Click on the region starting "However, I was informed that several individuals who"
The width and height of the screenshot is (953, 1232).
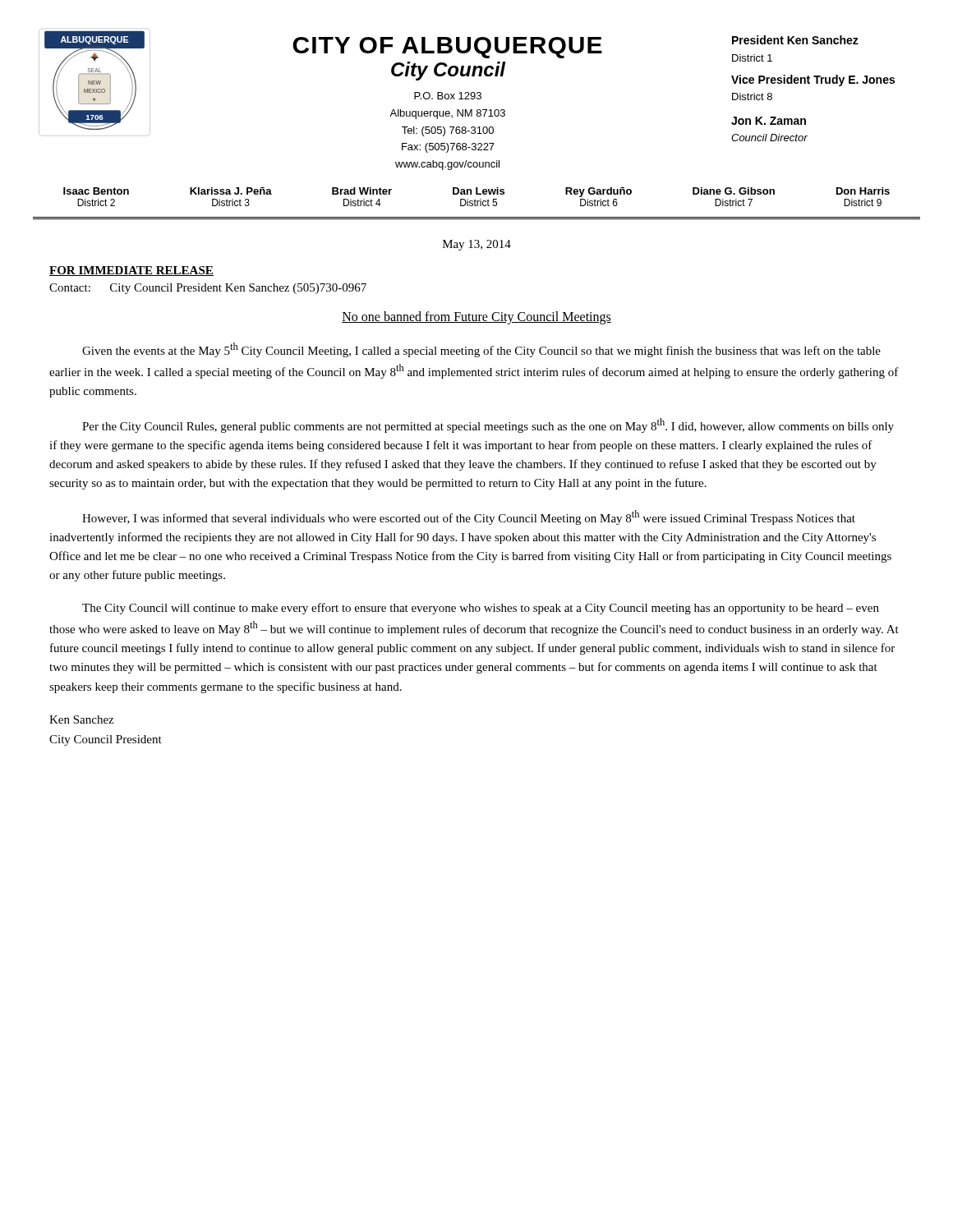coord(470,545)
